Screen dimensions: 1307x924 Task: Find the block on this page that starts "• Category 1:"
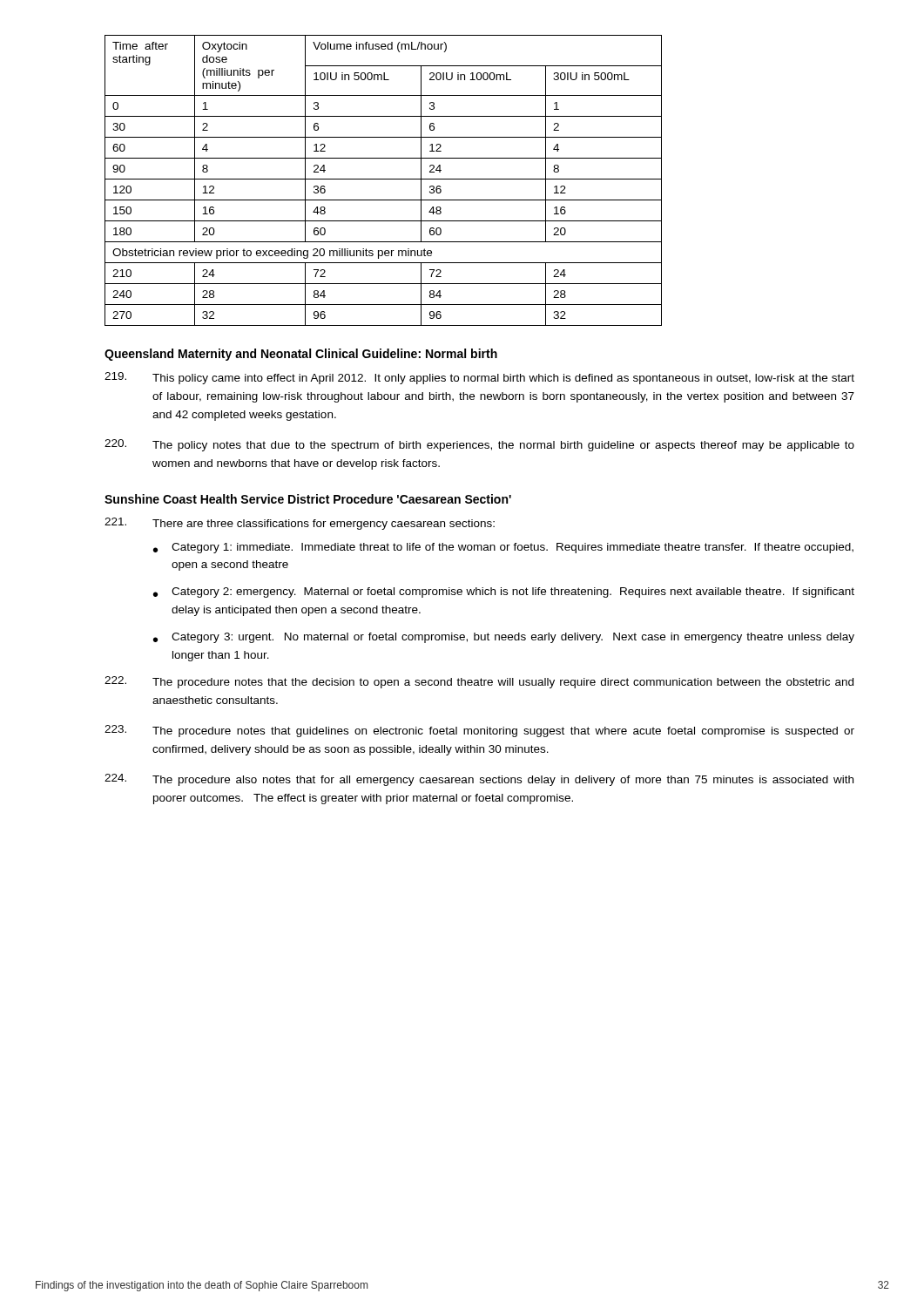503,556
